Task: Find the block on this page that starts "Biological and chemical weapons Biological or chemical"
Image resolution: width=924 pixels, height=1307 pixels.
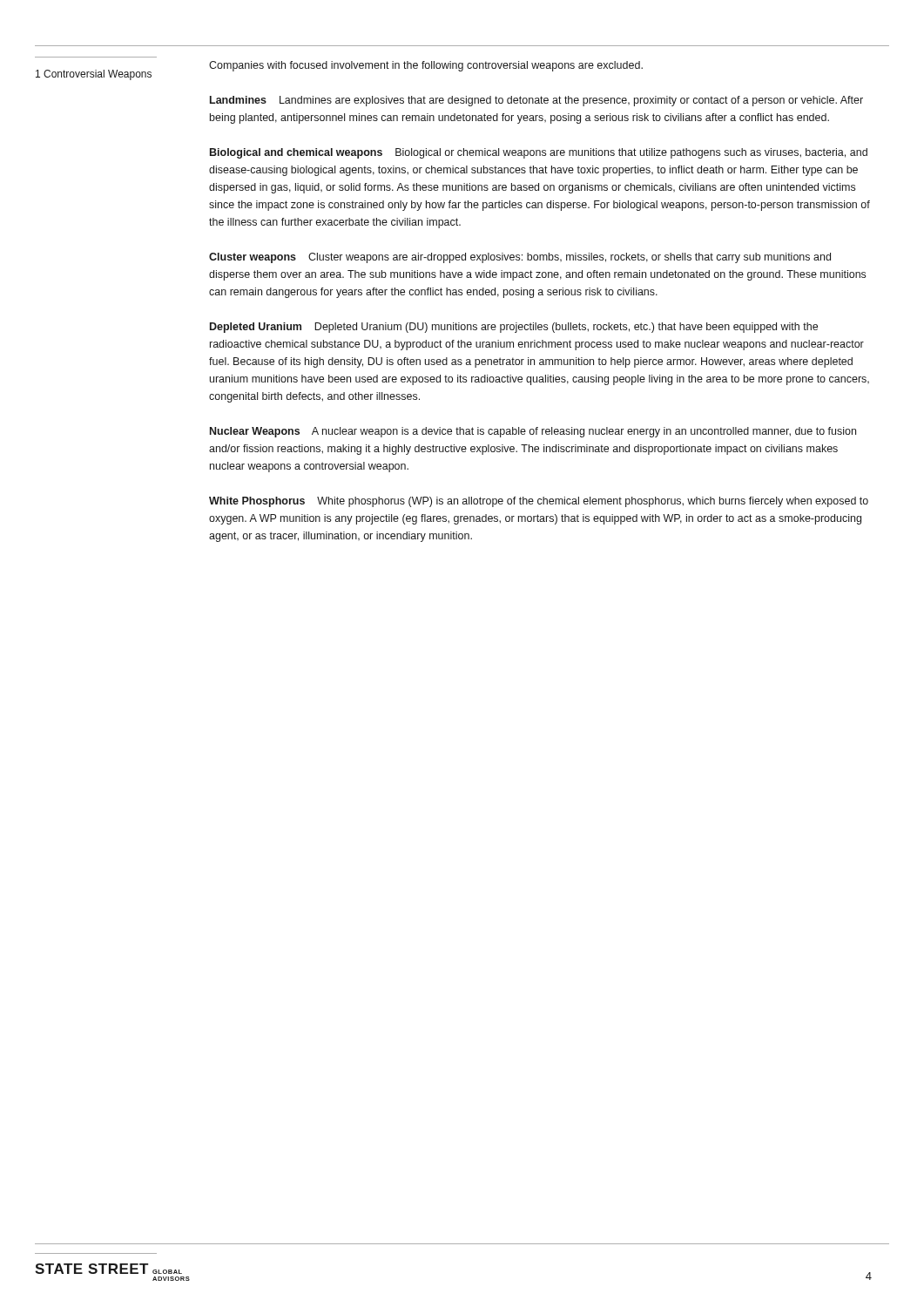Action: pyautogui.click(x=539, y=187)
